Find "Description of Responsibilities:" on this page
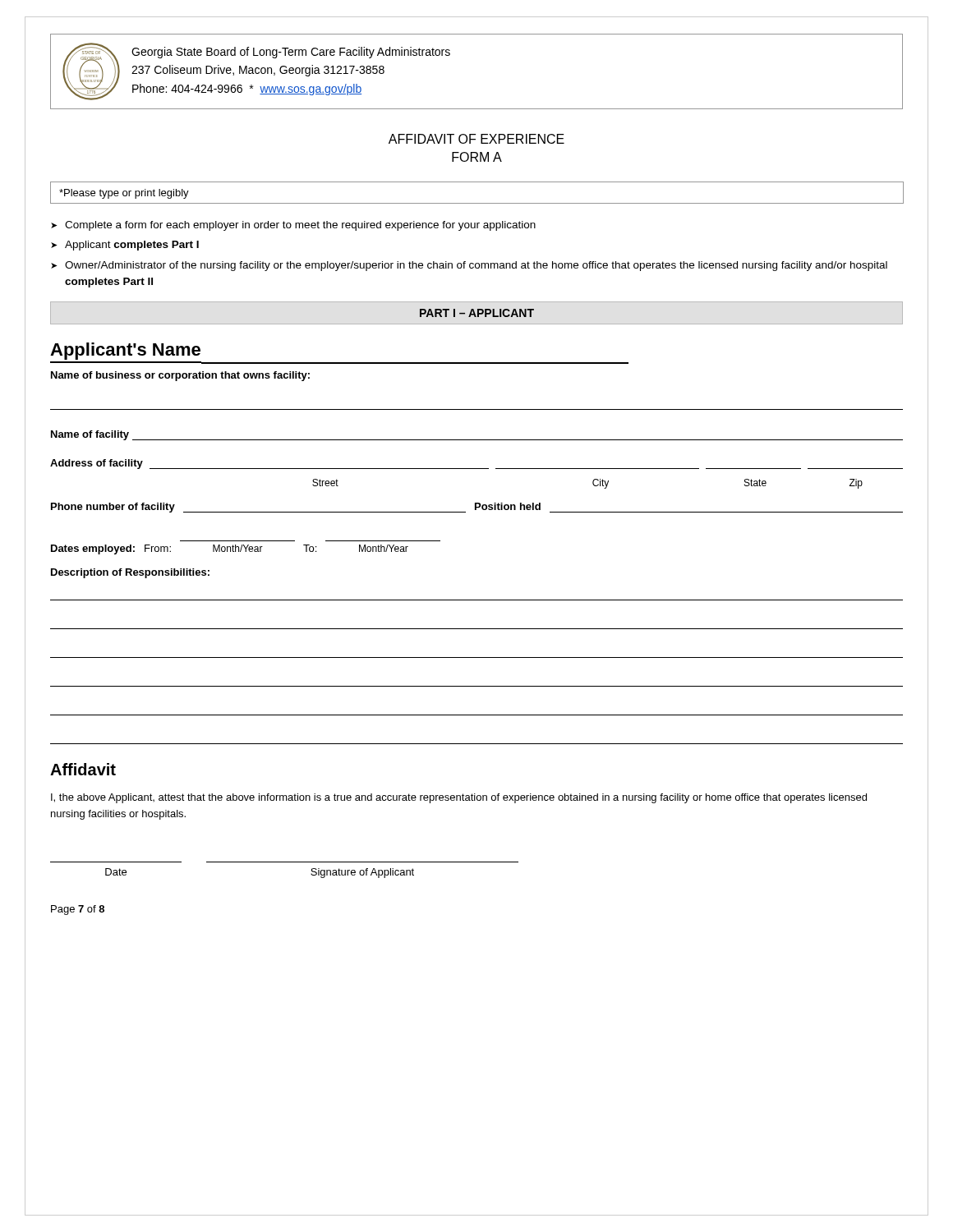 476,655
